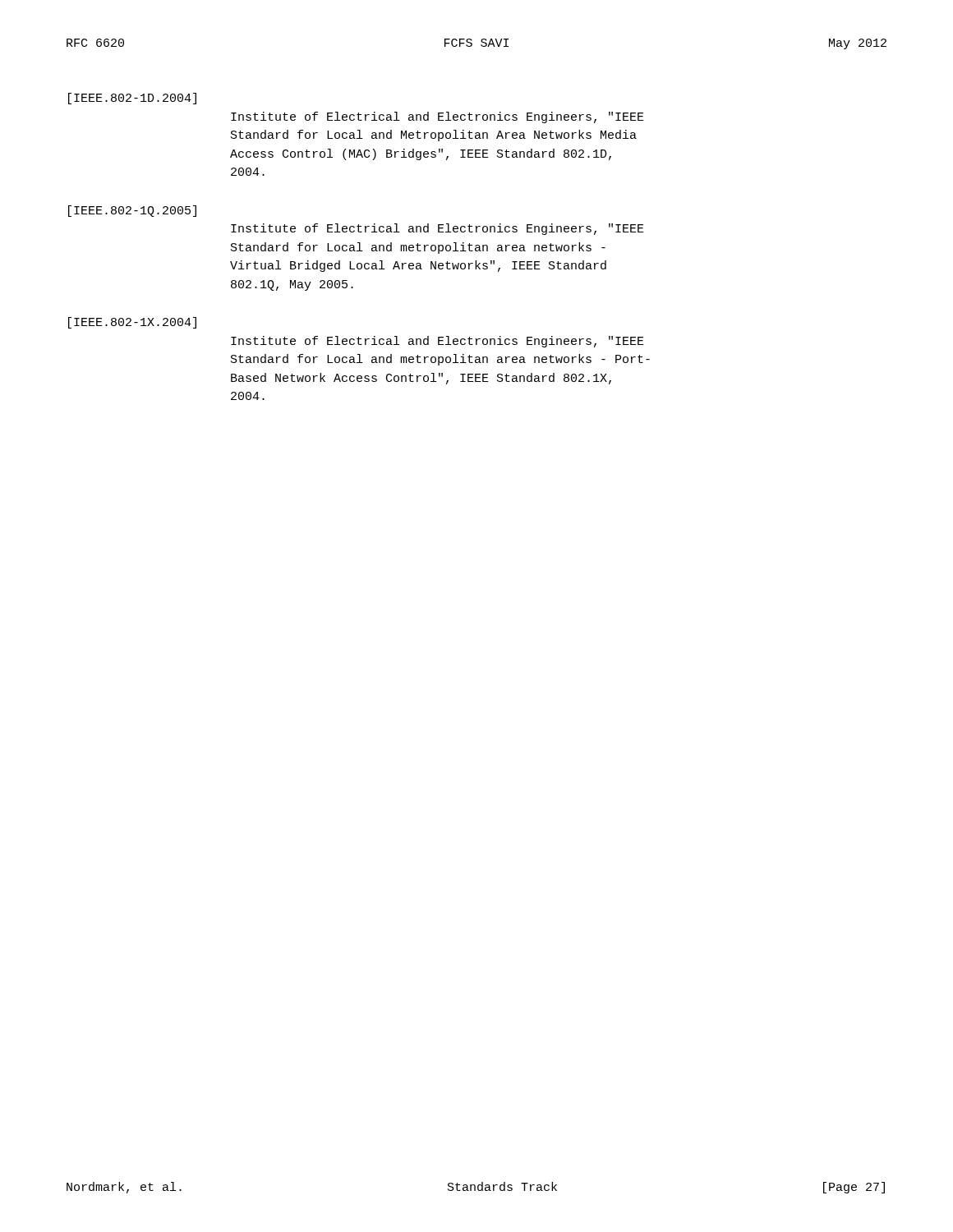The image size is (953, 1232).
Task: Select the region starting "[IEEE.802-1X.2004] Institute of Electrical and Electronics"
Action: (476, 361)
